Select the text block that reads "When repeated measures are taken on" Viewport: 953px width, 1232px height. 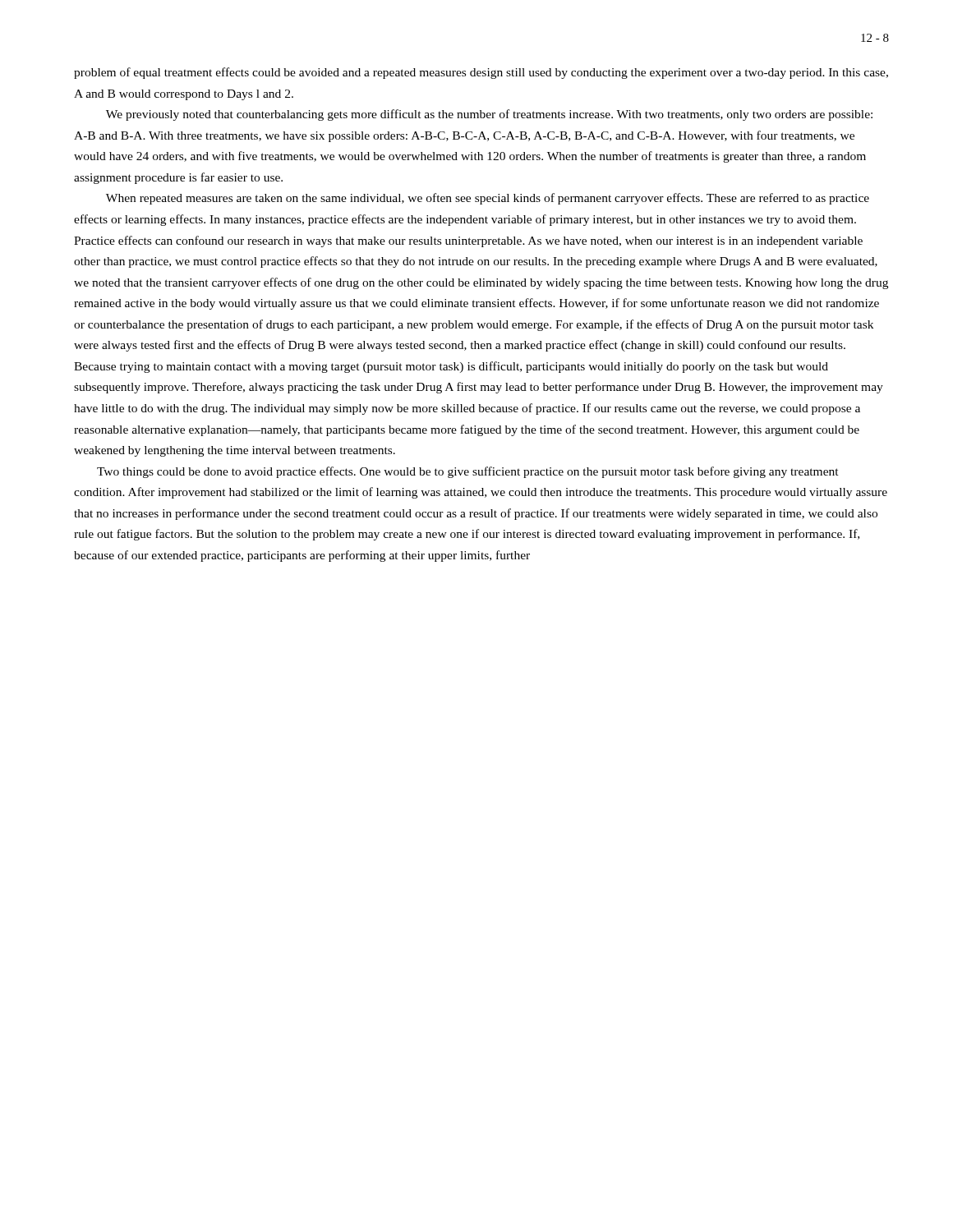coord(481,324)
